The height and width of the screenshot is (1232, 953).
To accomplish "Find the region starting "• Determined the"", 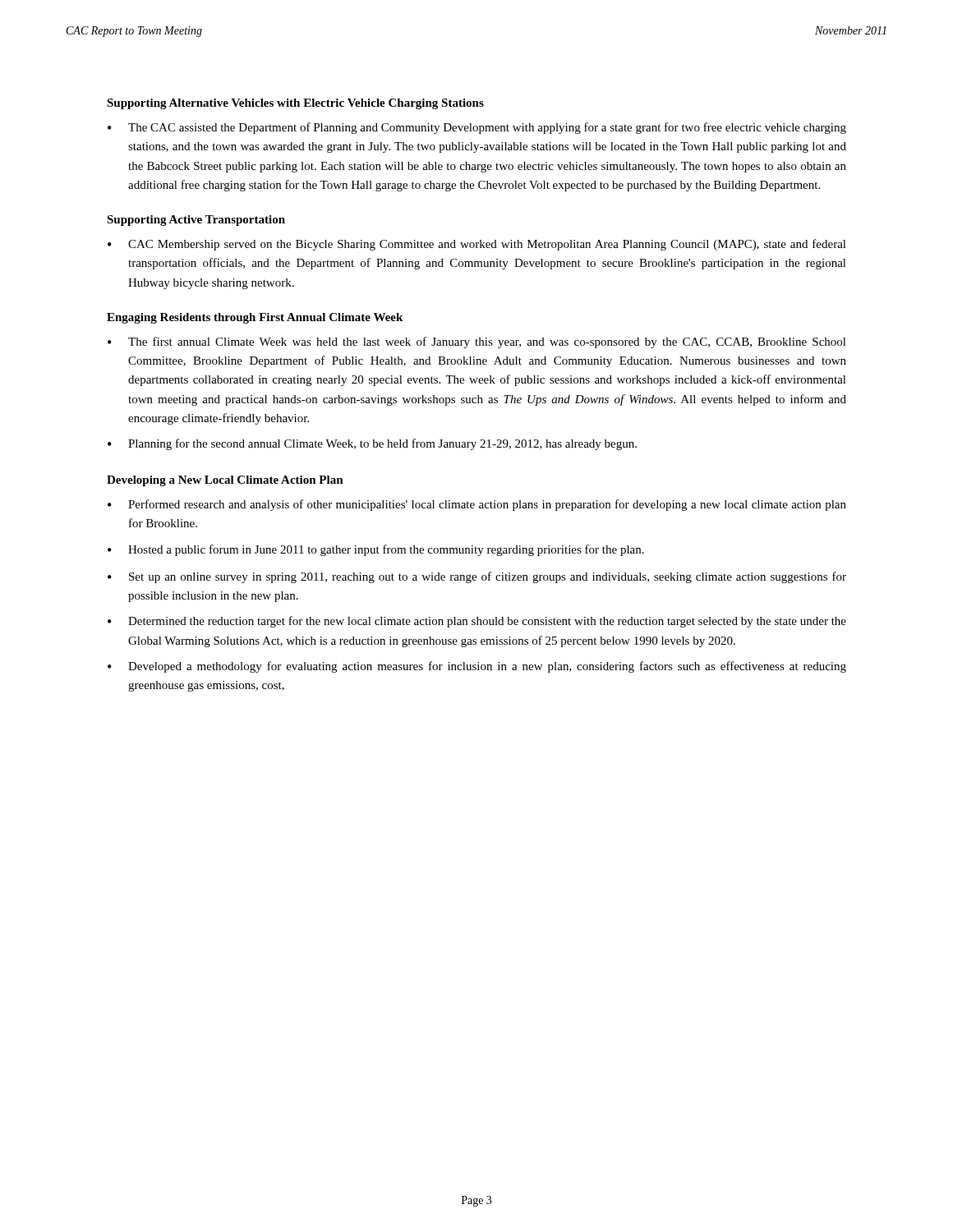I will pyautogui.click(x=476, y=631).
